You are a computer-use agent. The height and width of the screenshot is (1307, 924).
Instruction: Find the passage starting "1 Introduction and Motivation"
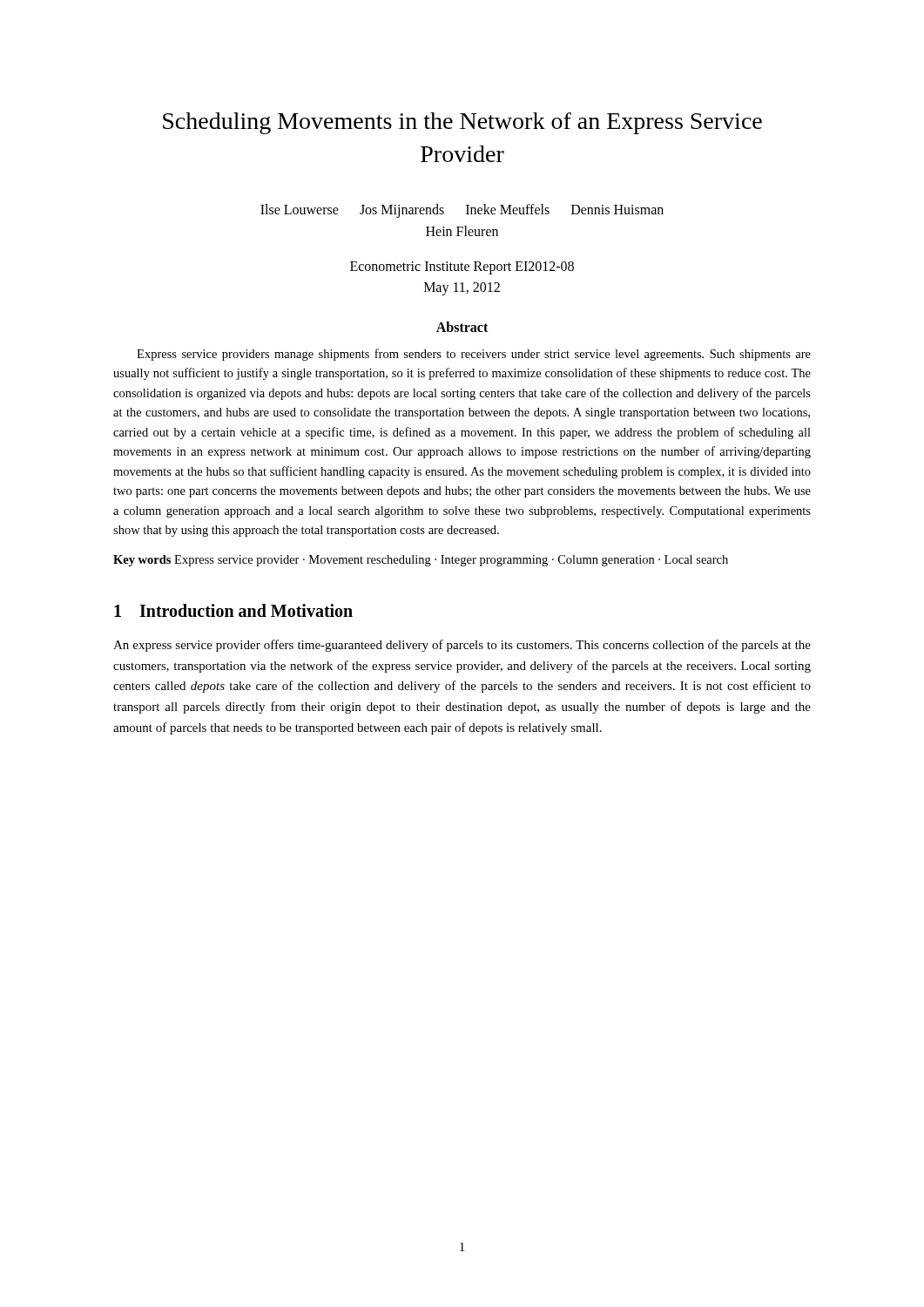click(x=233, y=611)
